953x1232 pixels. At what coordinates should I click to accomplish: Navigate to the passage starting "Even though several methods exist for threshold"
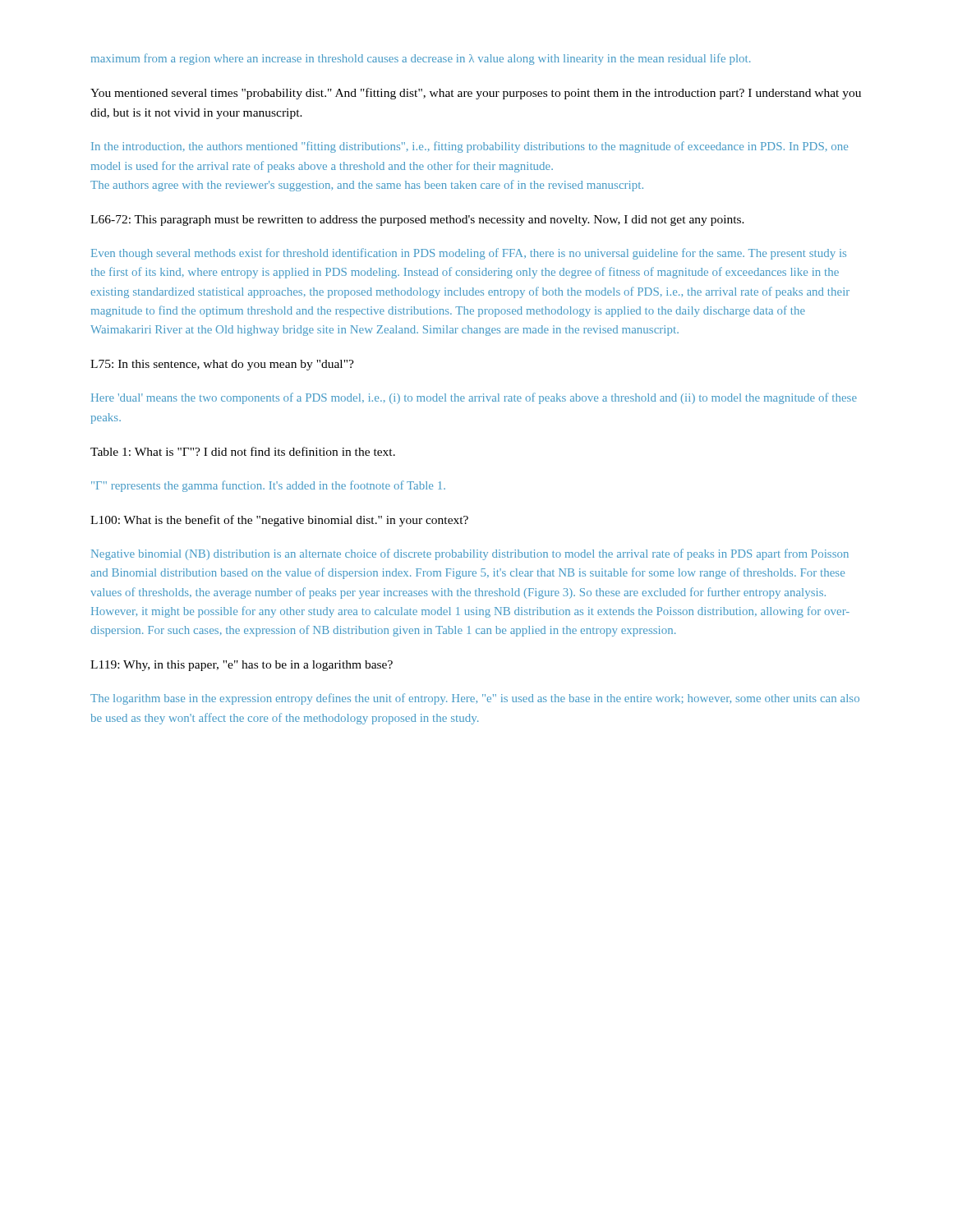coord(476,292)
